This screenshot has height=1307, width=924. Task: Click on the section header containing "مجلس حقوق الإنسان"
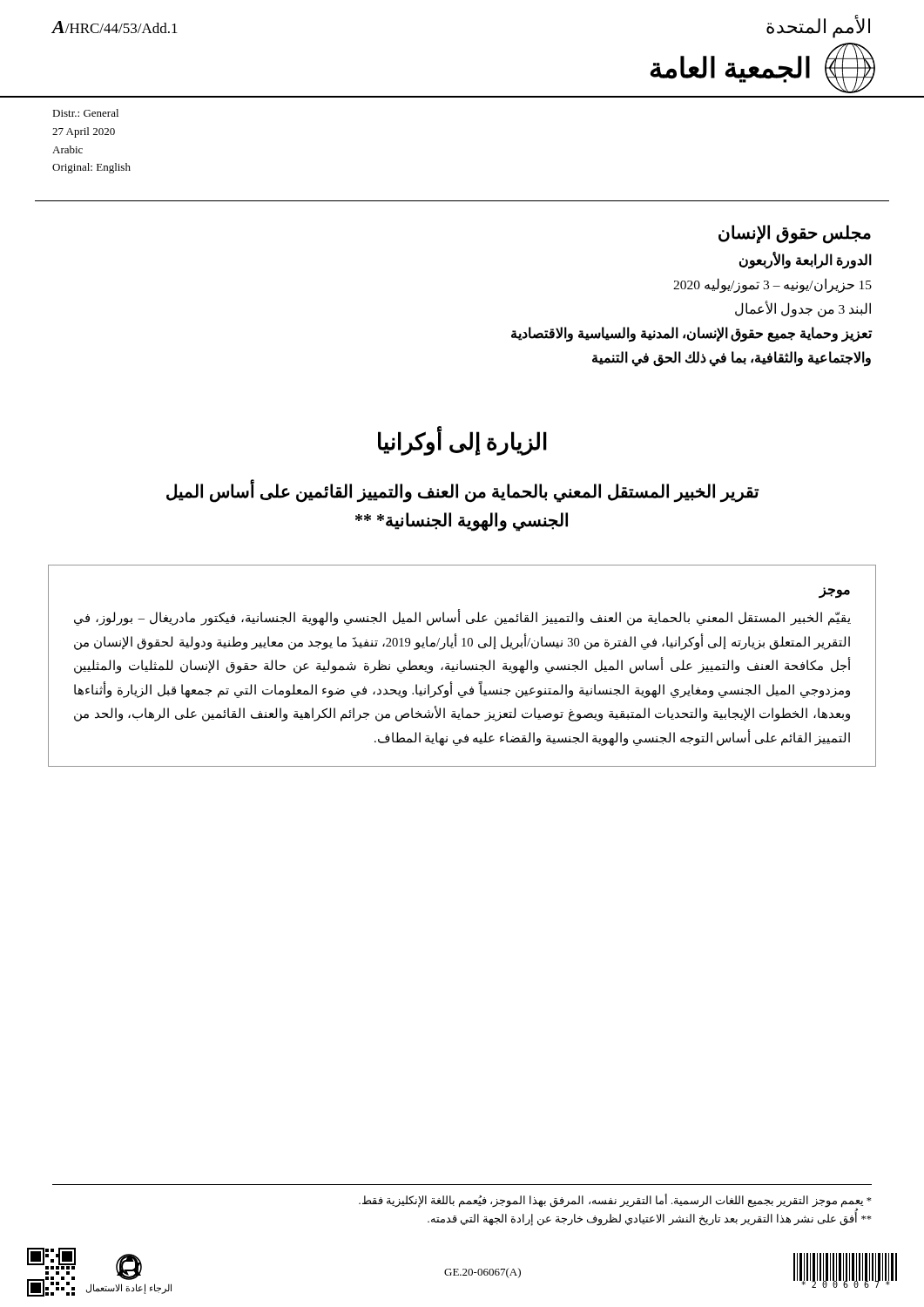coord(795,233)
